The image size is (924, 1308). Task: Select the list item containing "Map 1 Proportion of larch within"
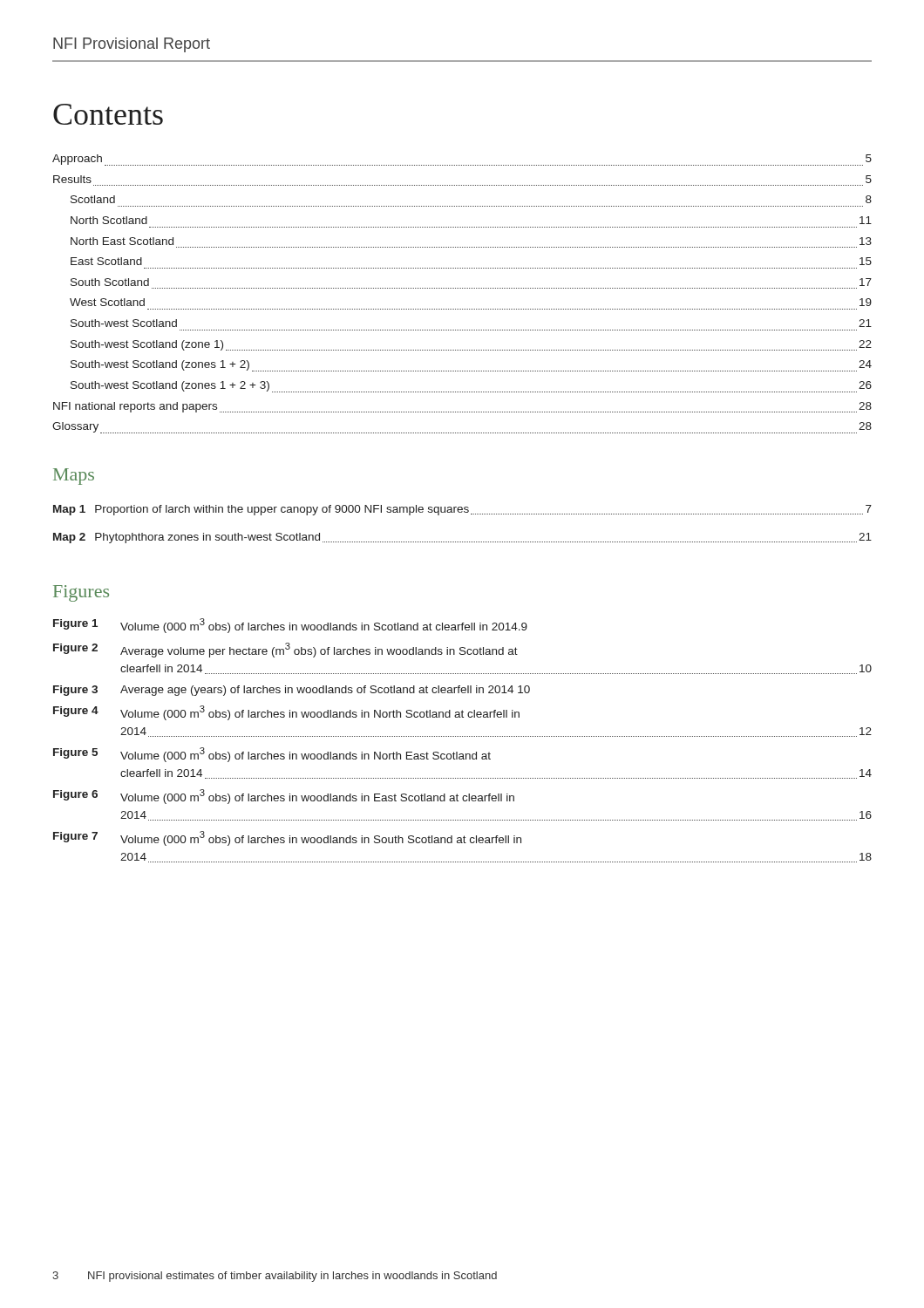(x=462, y=509)
